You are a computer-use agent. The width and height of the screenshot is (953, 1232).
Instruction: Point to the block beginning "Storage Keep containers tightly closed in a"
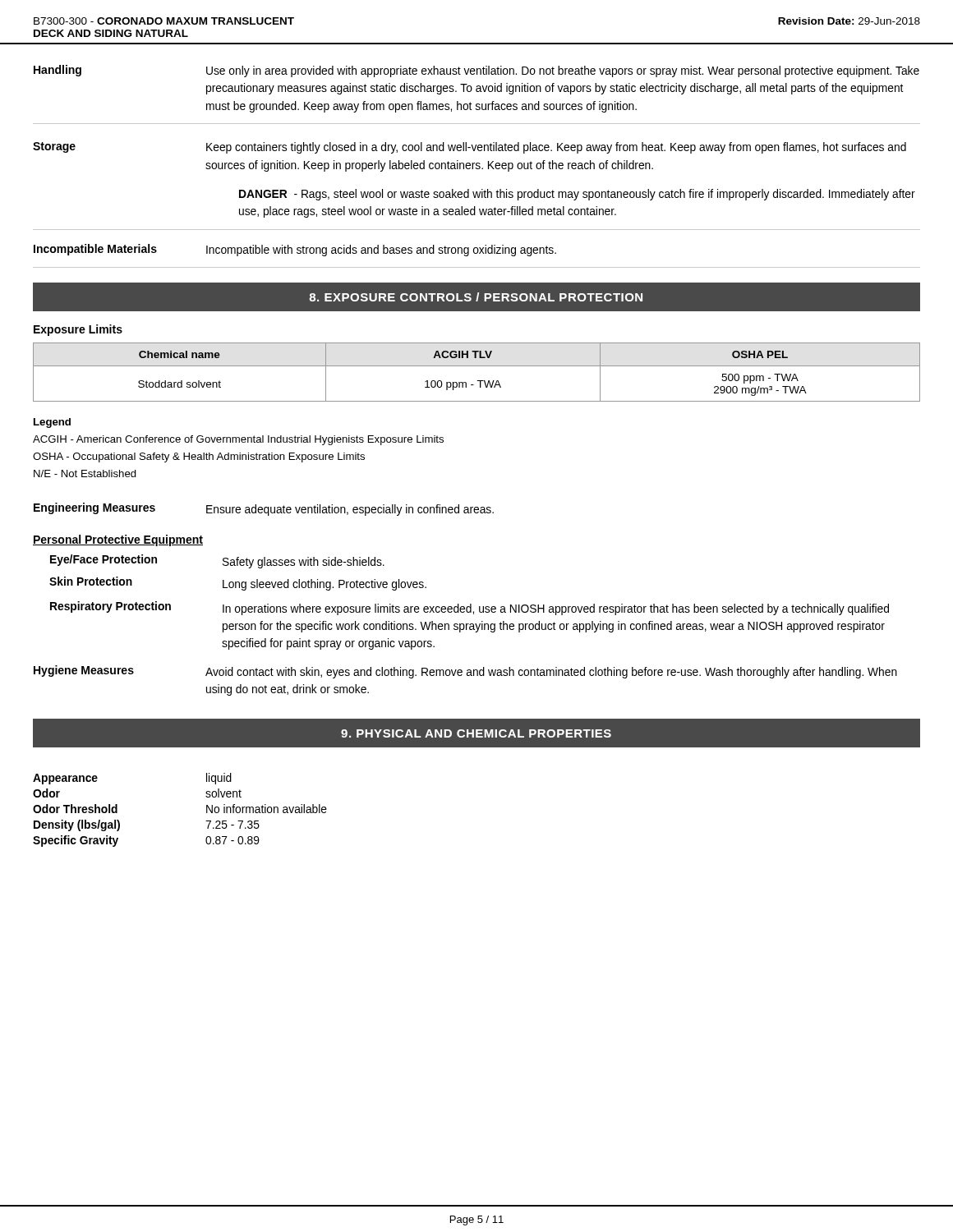pyautogui.click(x=476, y=180)
